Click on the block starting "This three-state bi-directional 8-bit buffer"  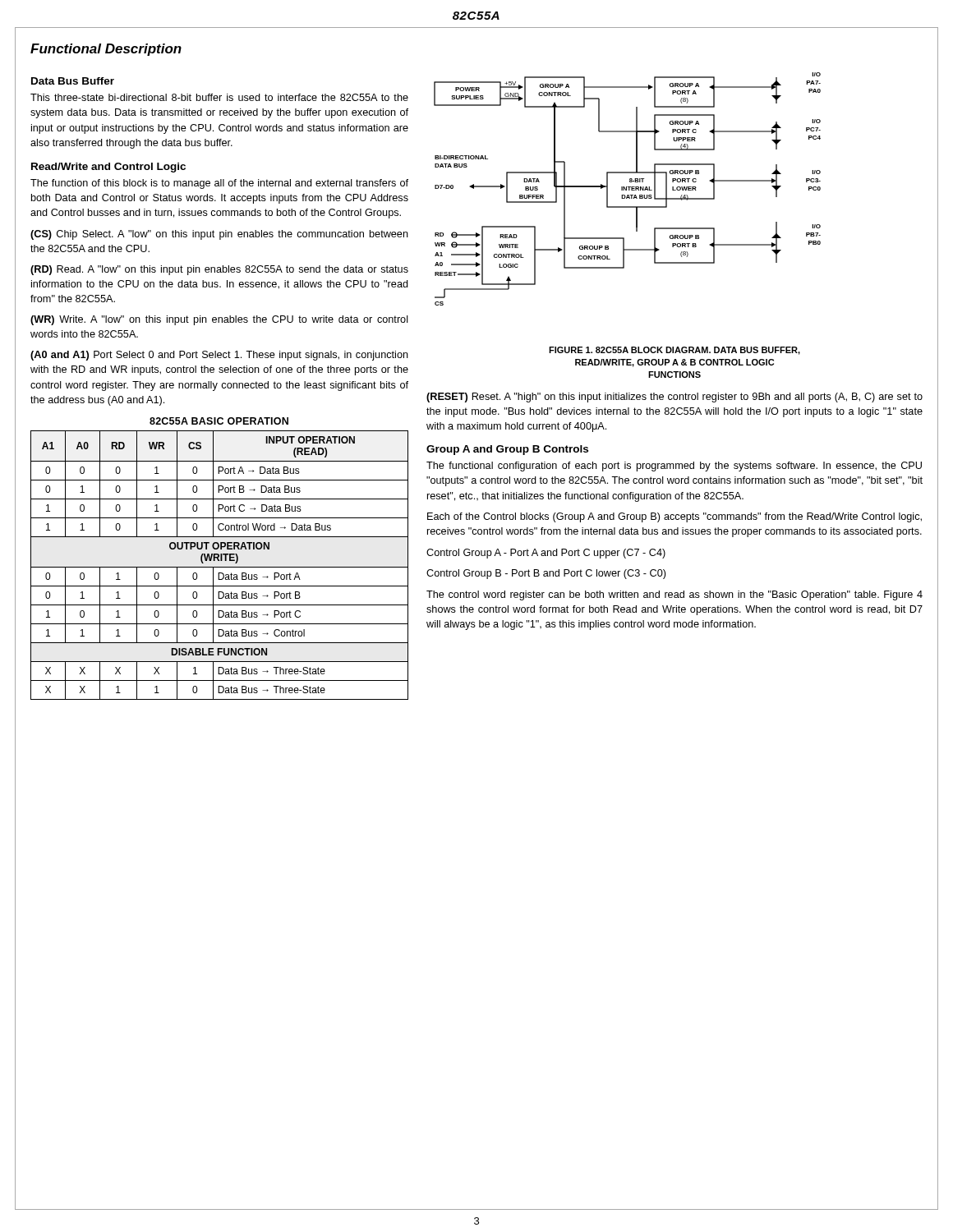click(x=219, y=120)
